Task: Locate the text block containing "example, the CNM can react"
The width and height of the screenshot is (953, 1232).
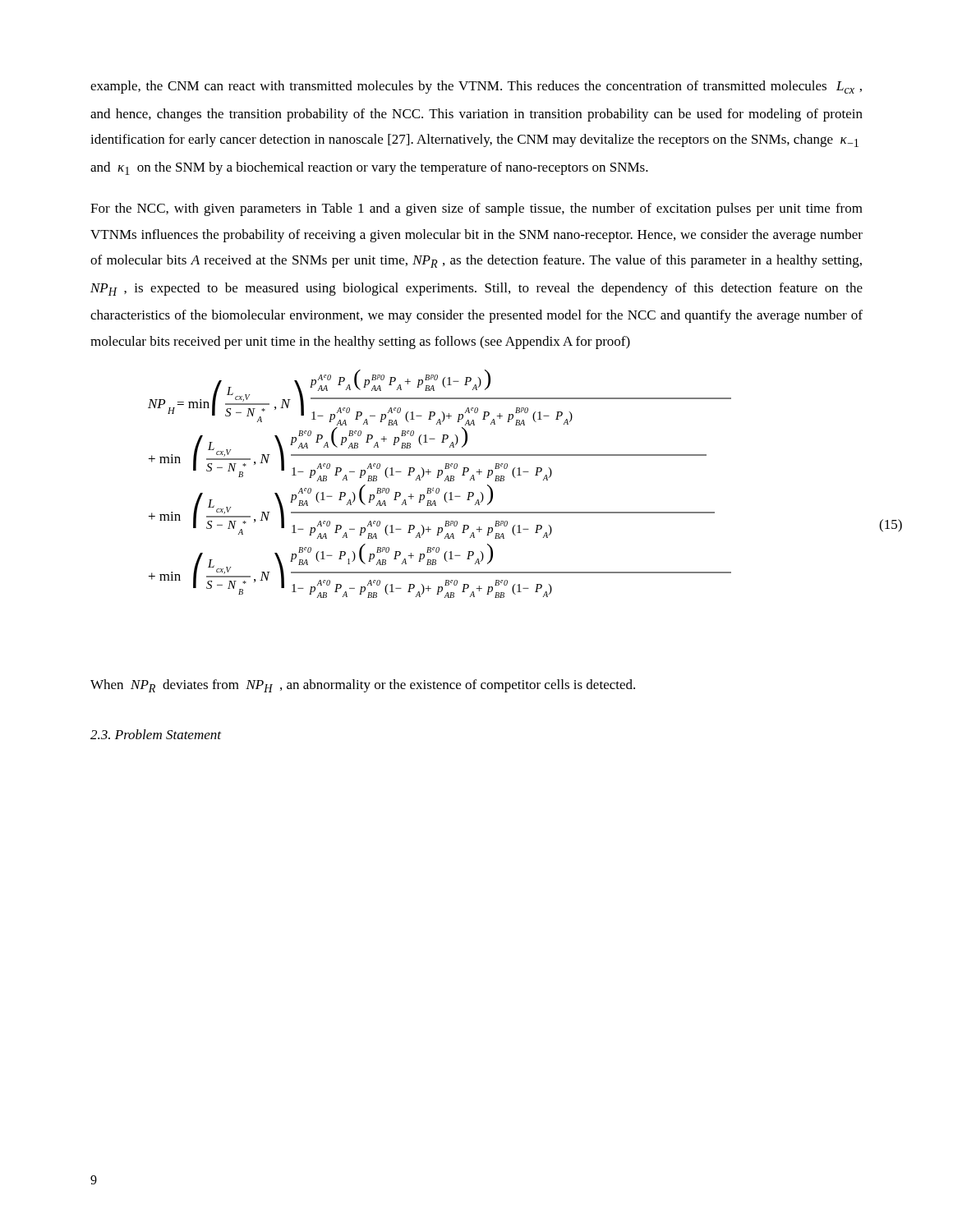Action: (x=476, y=214)
